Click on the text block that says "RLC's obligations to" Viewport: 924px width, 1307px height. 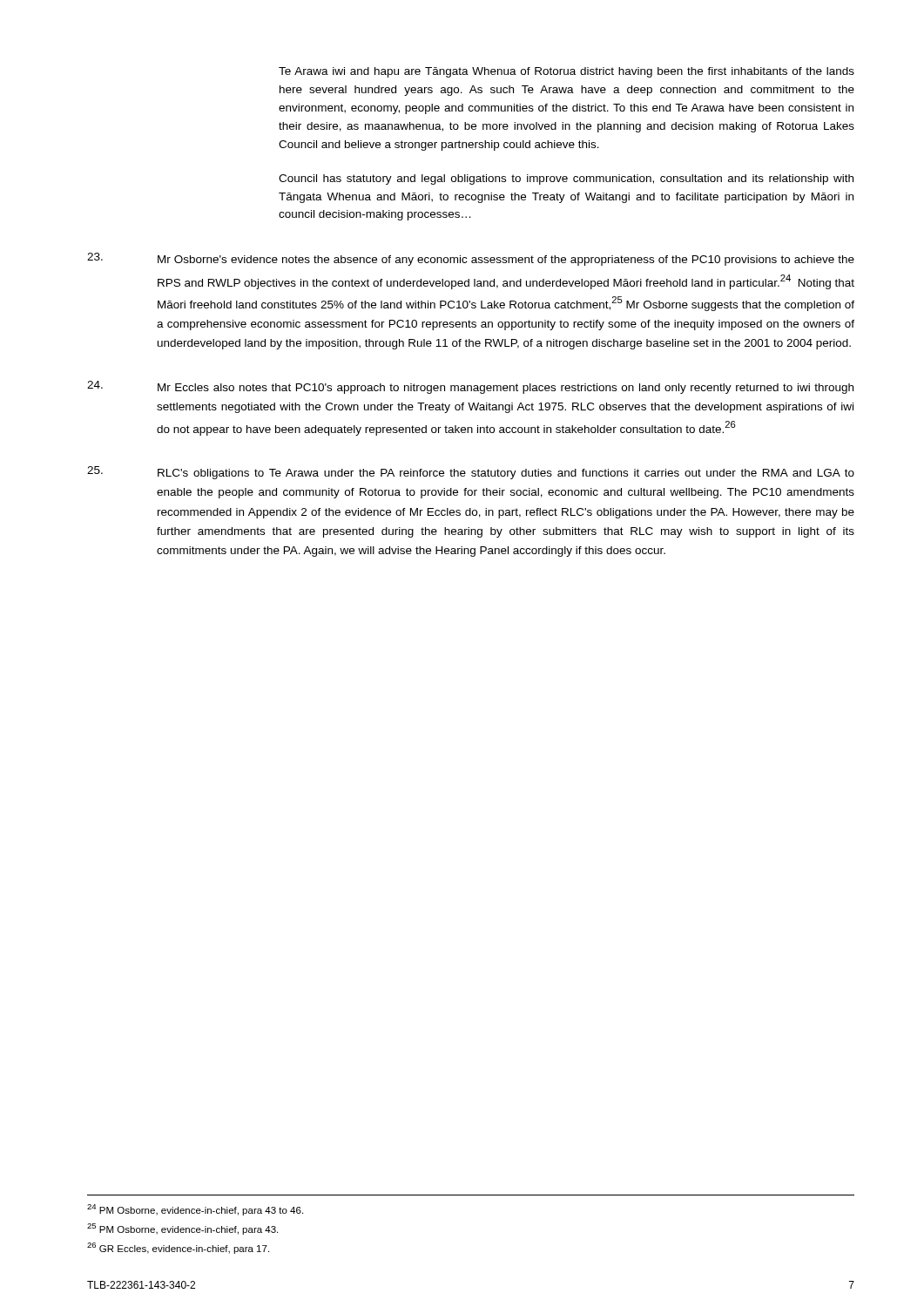coord(471,512)
